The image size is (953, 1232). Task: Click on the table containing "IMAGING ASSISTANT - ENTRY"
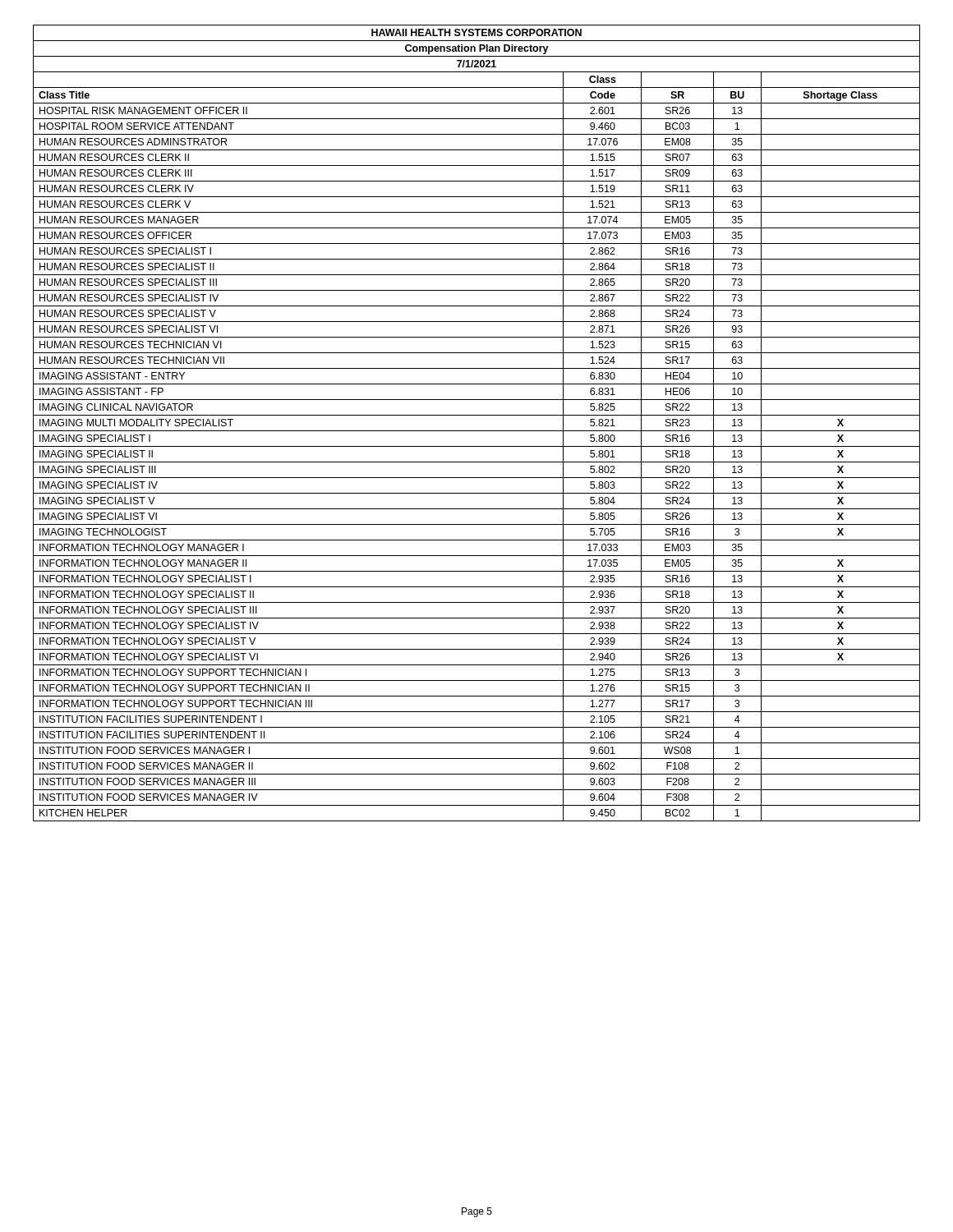pos(476,423)
